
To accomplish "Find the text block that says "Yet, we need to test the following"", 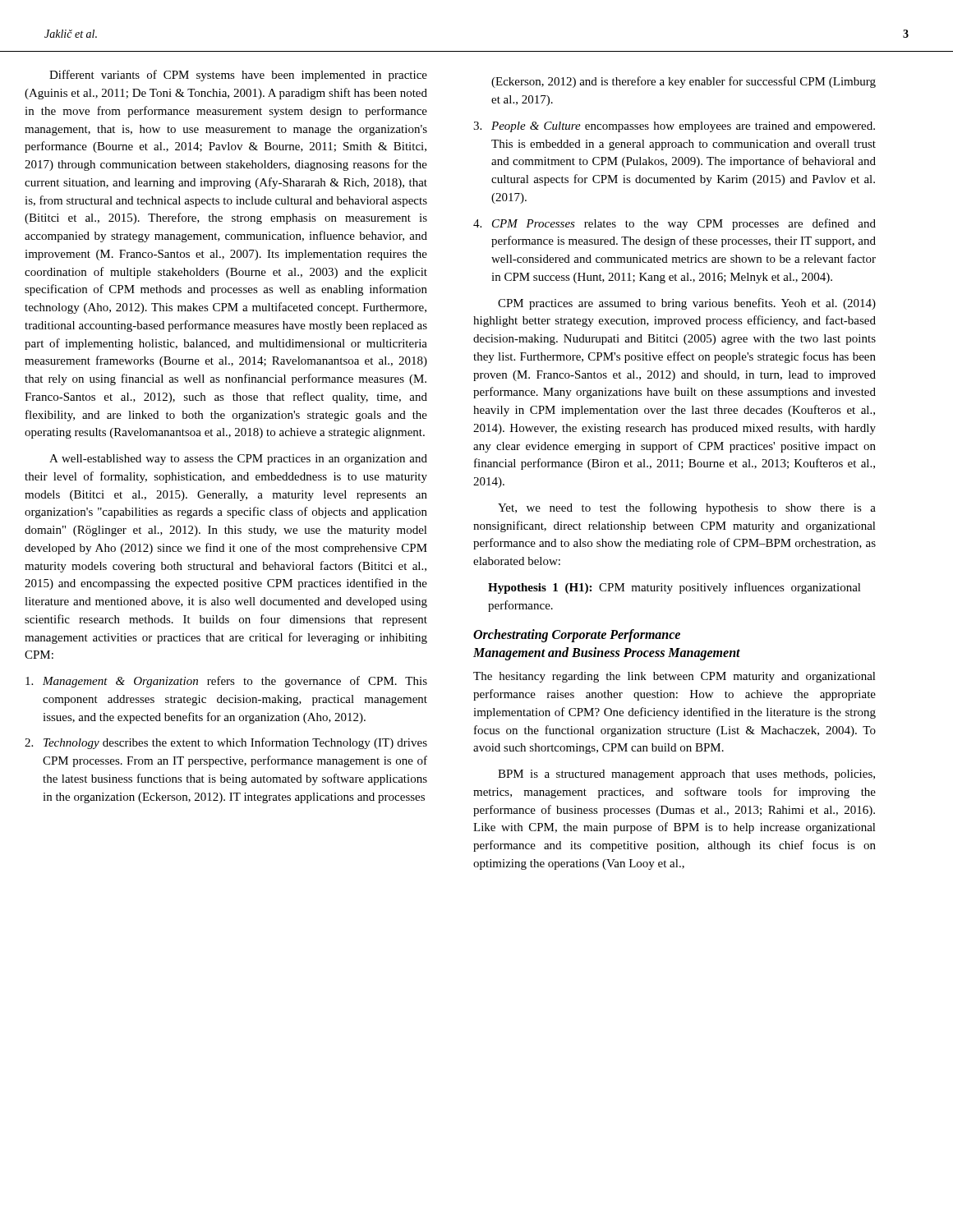I will [x=675, y=535].
